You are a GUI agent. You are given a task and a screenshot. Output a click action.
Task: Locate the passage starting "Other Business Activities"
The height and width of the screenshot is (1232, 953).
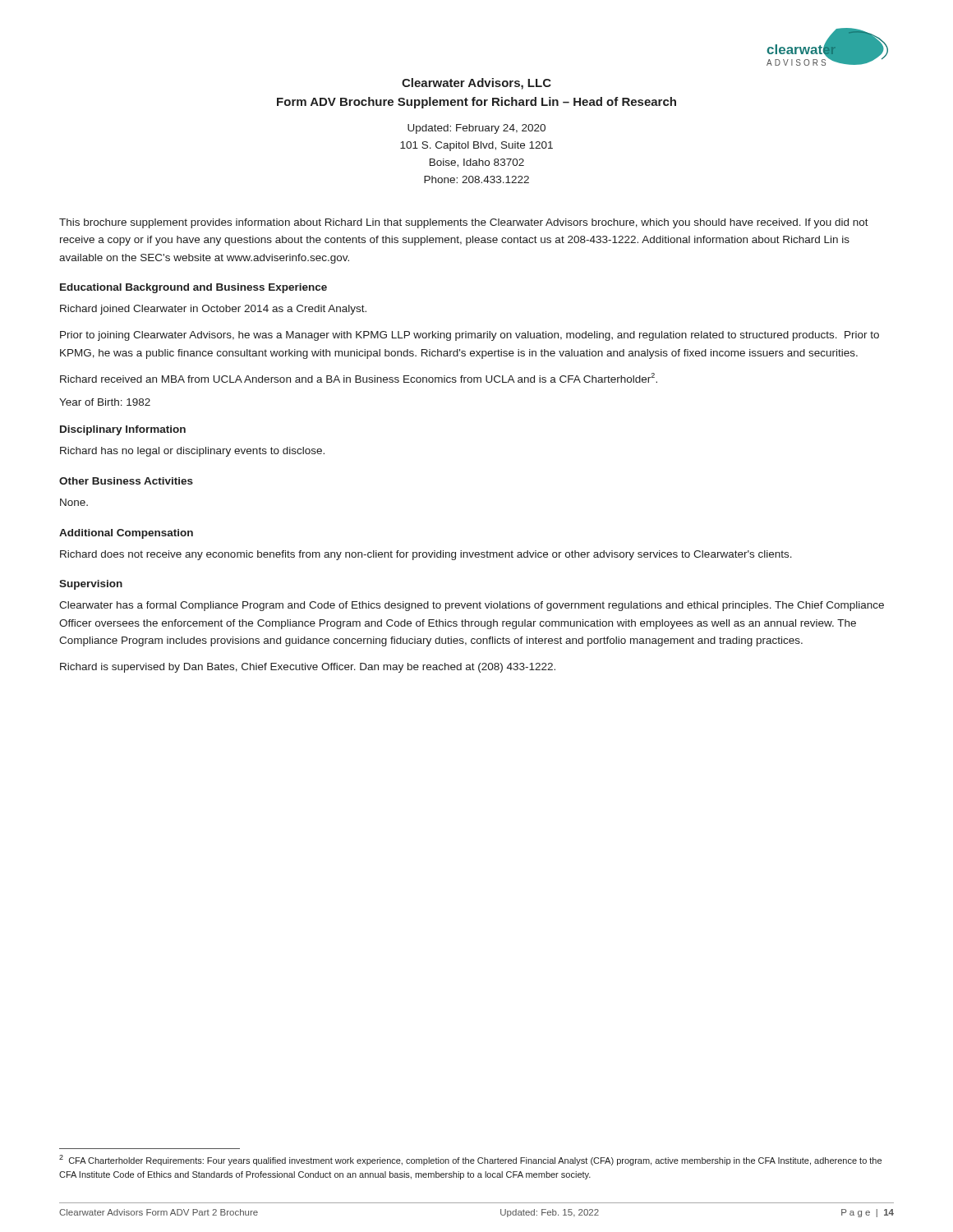click(126, 481)
